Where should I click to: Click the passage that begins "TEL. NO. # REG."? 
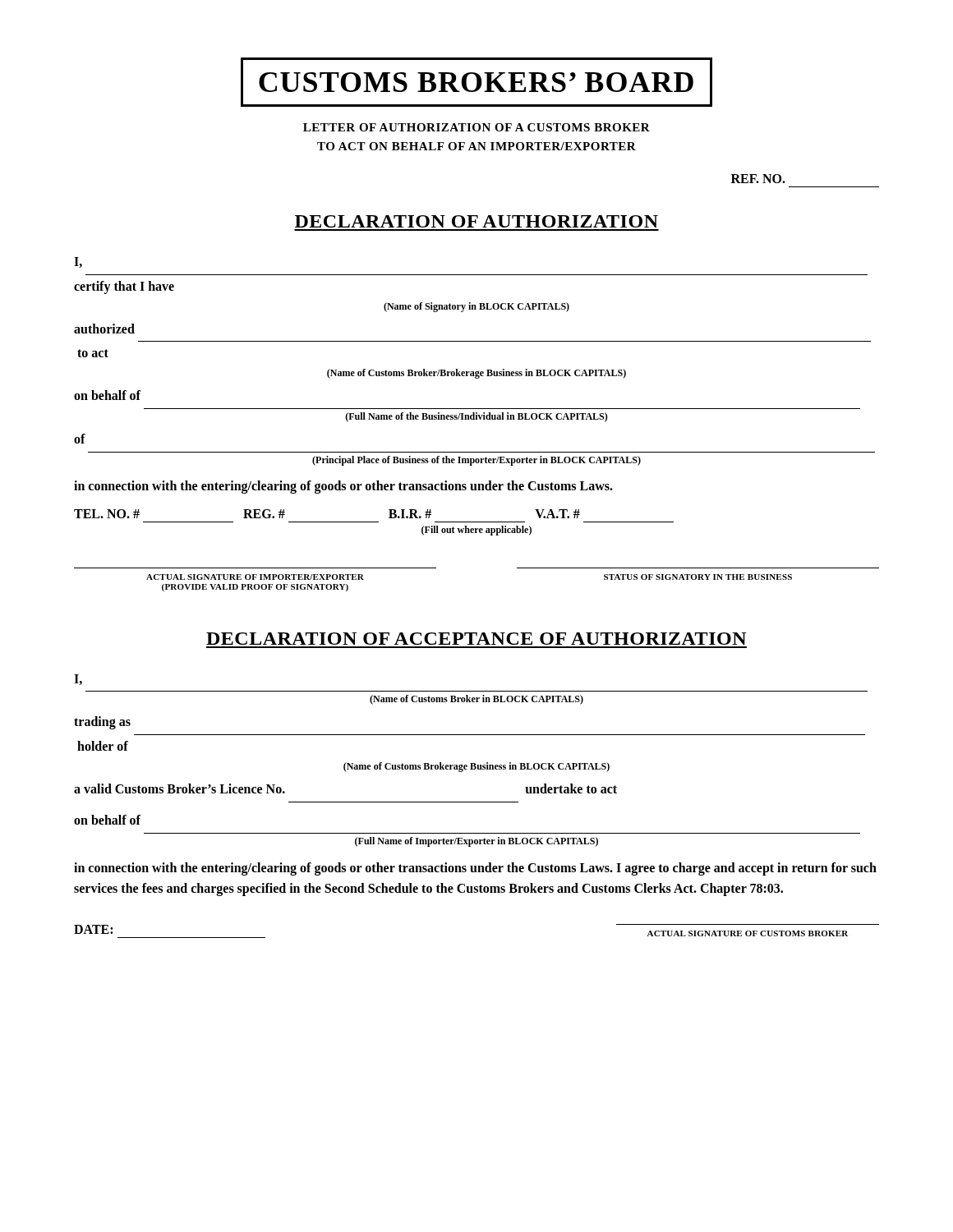374,514
